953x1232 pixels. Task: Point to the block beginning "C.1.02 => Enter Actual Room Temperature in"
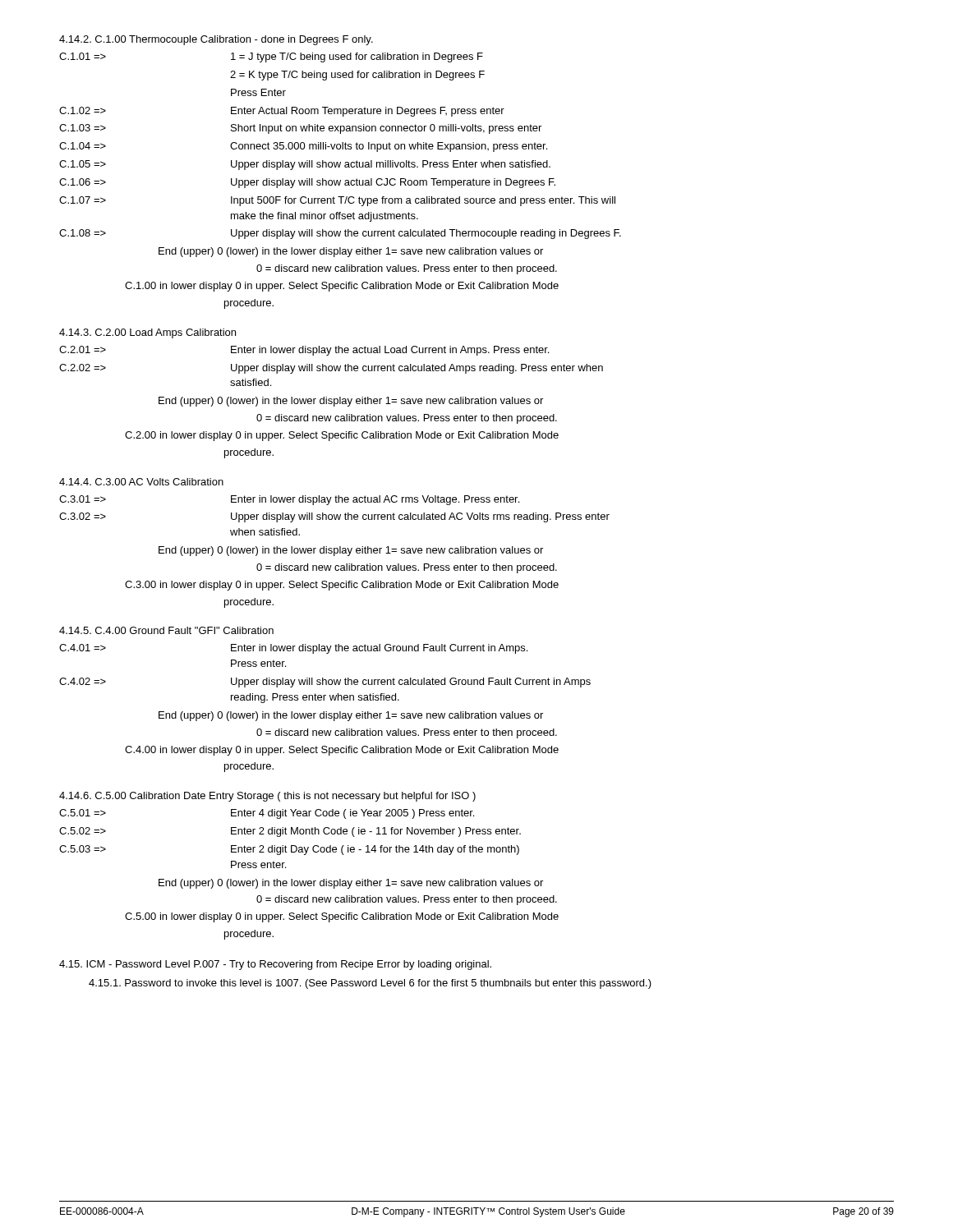click(x=476, y=111)
